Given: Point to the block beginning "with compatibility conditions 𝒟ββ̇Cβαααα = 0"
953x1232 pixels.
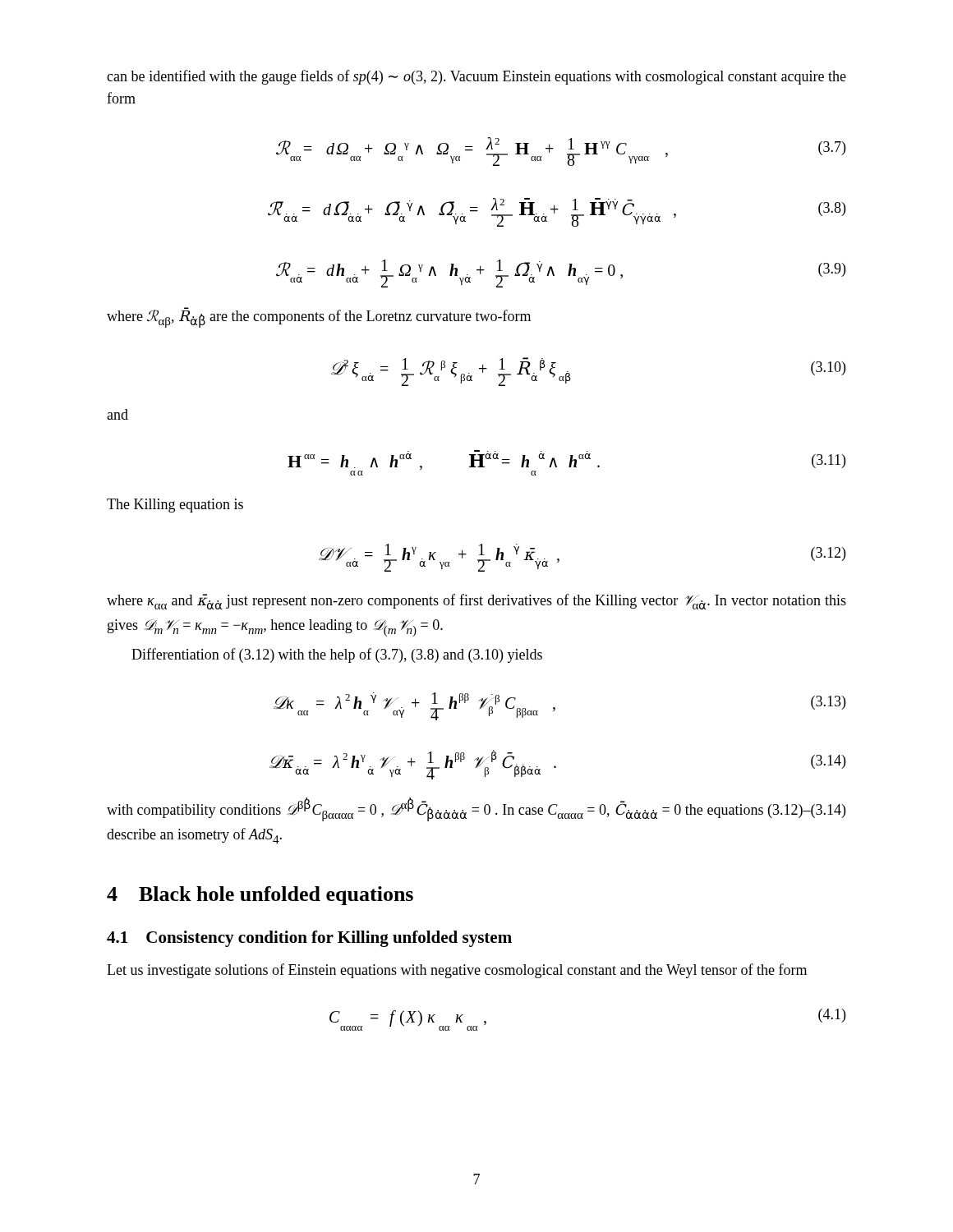Looking at the screenshot, I should (476, 822).
